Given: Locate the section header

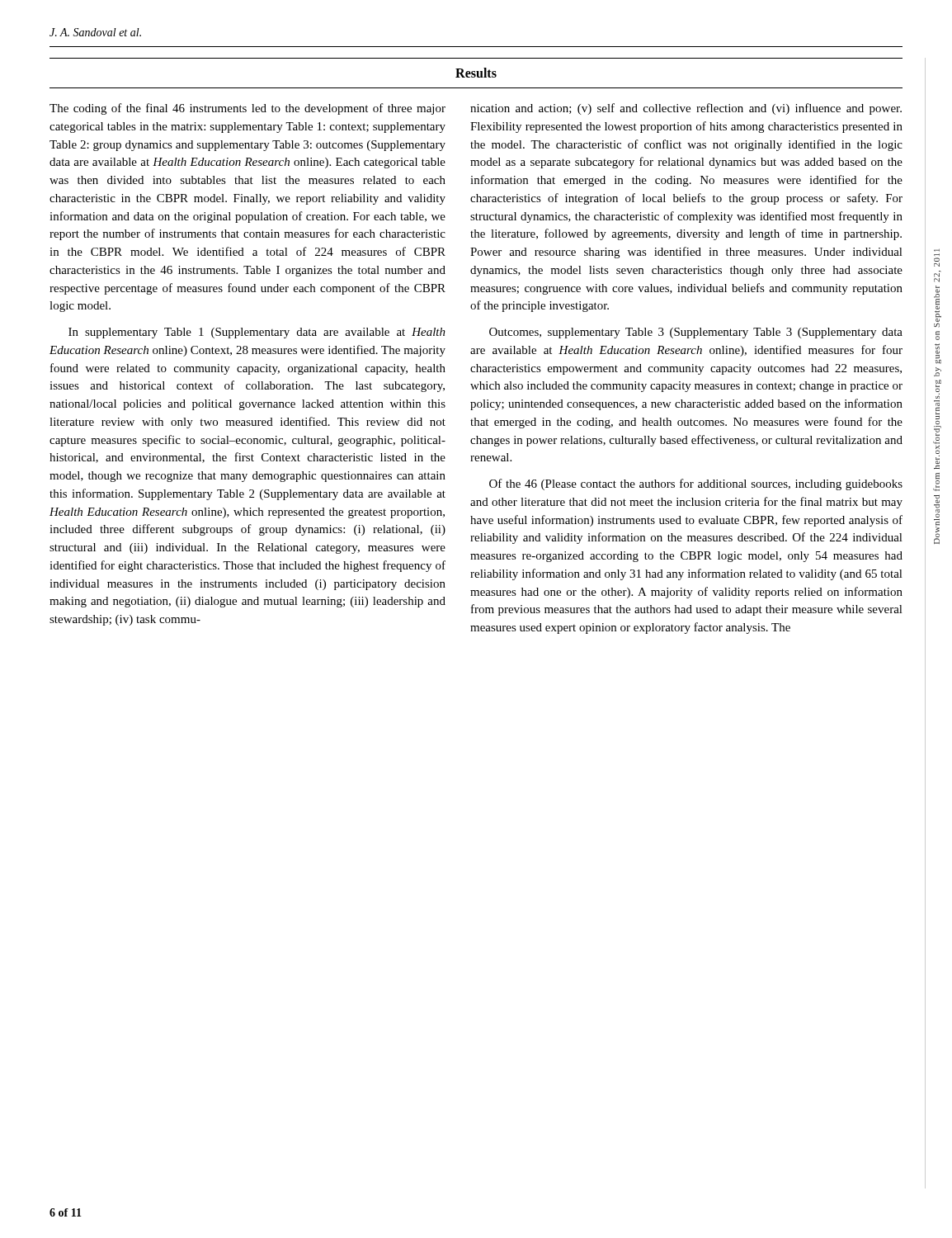Looking at the screenshot, I should [476, 73].
